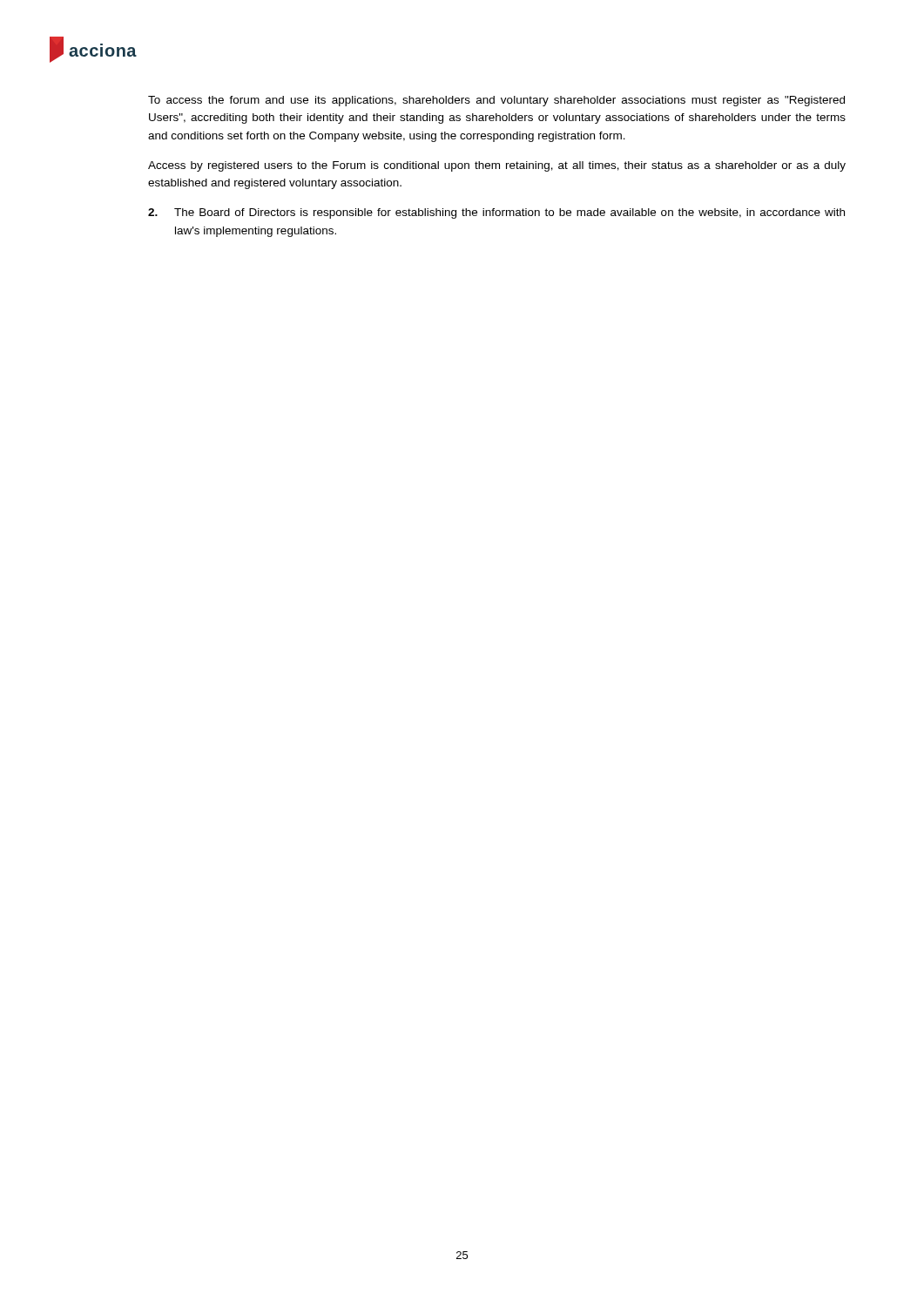
Task: Select a logo
Action: pyautogui.click(x=100, y=52)
